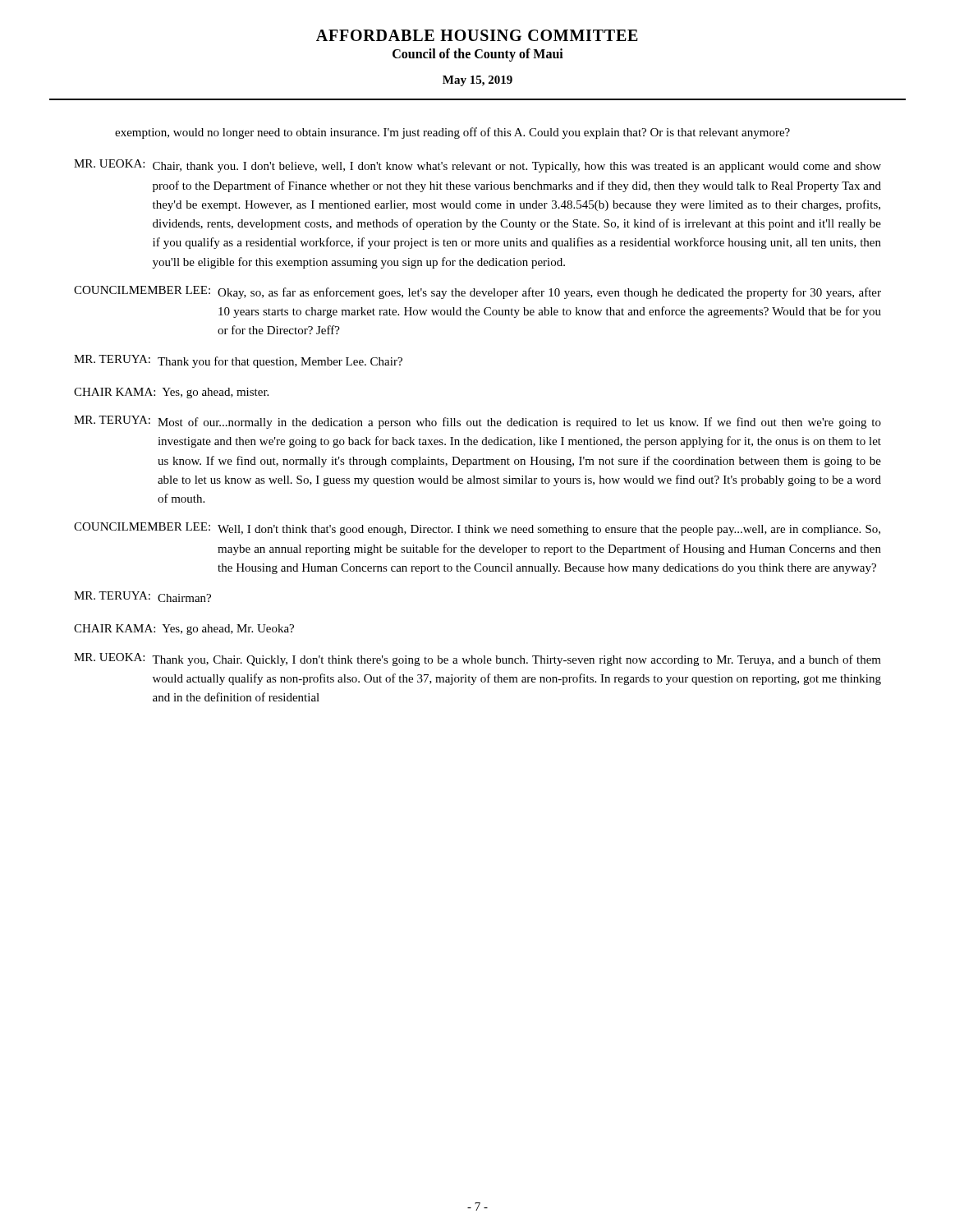Find "MR. TERUYA: Chairman?" on this page

[142, 597]
